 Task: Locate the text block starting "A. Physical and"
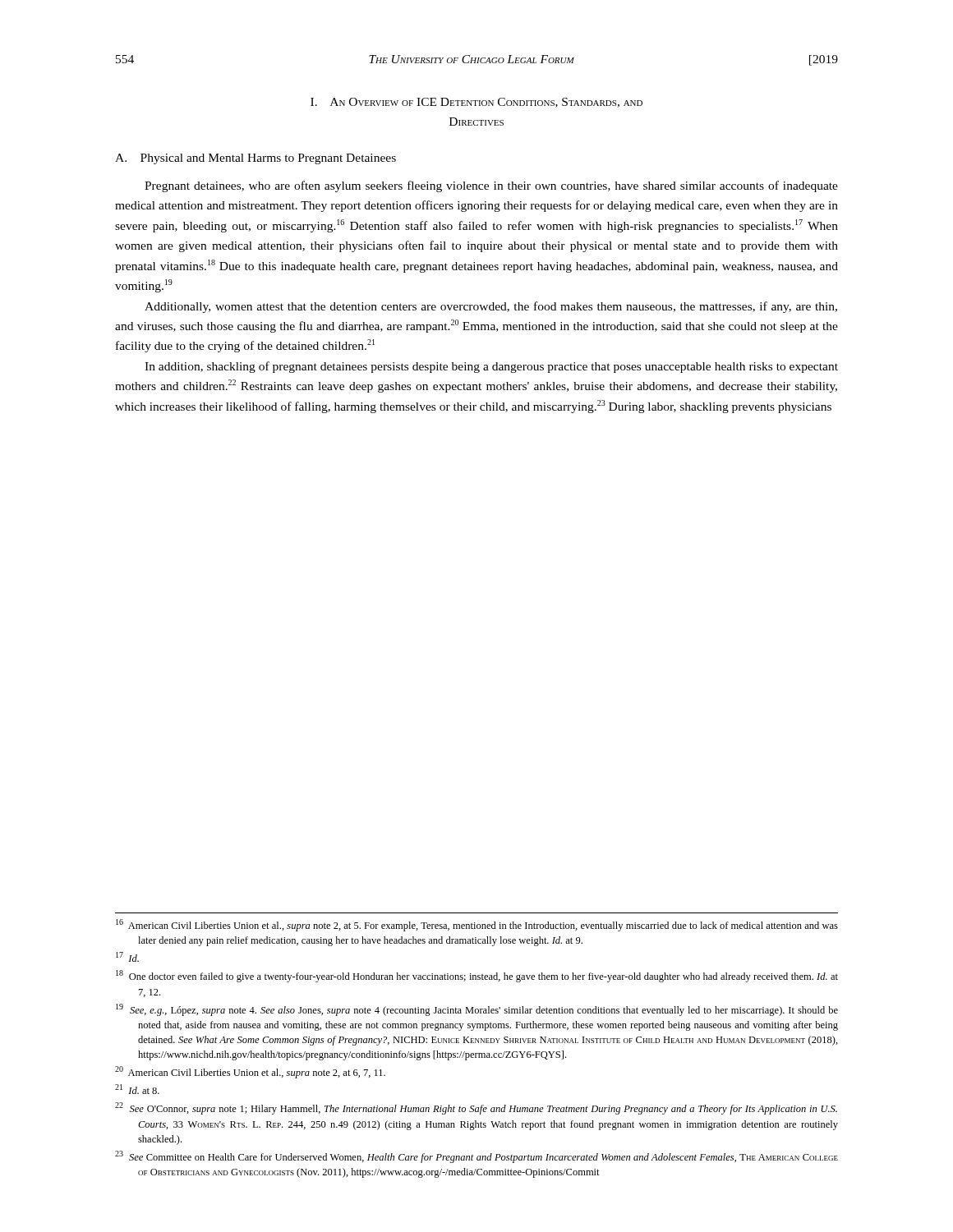pos(256,157)
